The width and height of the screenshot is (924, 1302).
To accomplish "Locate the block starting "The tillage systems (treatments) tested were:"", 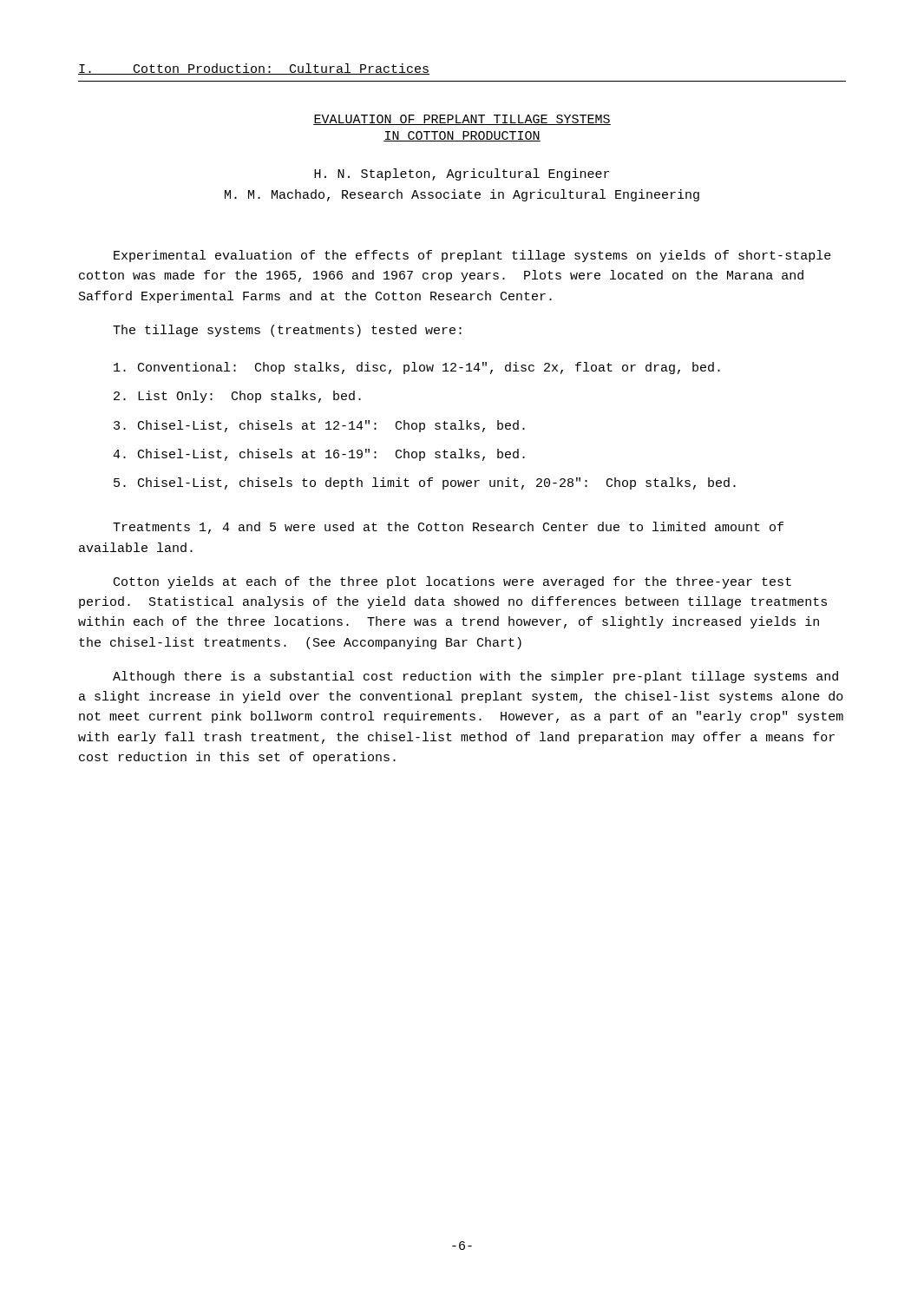I will (x=289, y=331).
